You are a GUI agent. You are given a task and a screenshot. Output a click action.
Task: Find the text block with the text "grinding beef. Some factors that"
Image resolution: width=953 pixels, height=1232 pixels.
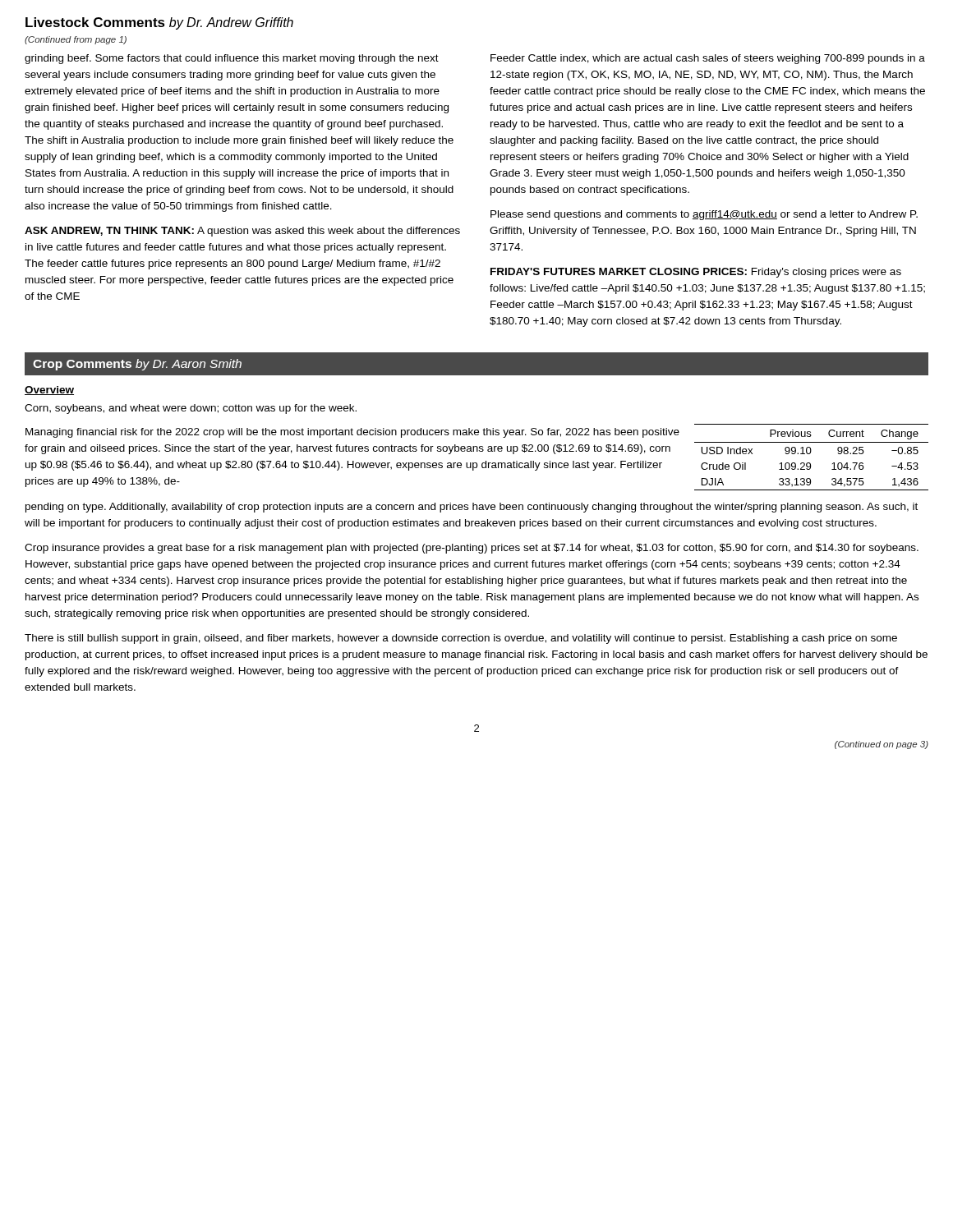click(244, 132)
